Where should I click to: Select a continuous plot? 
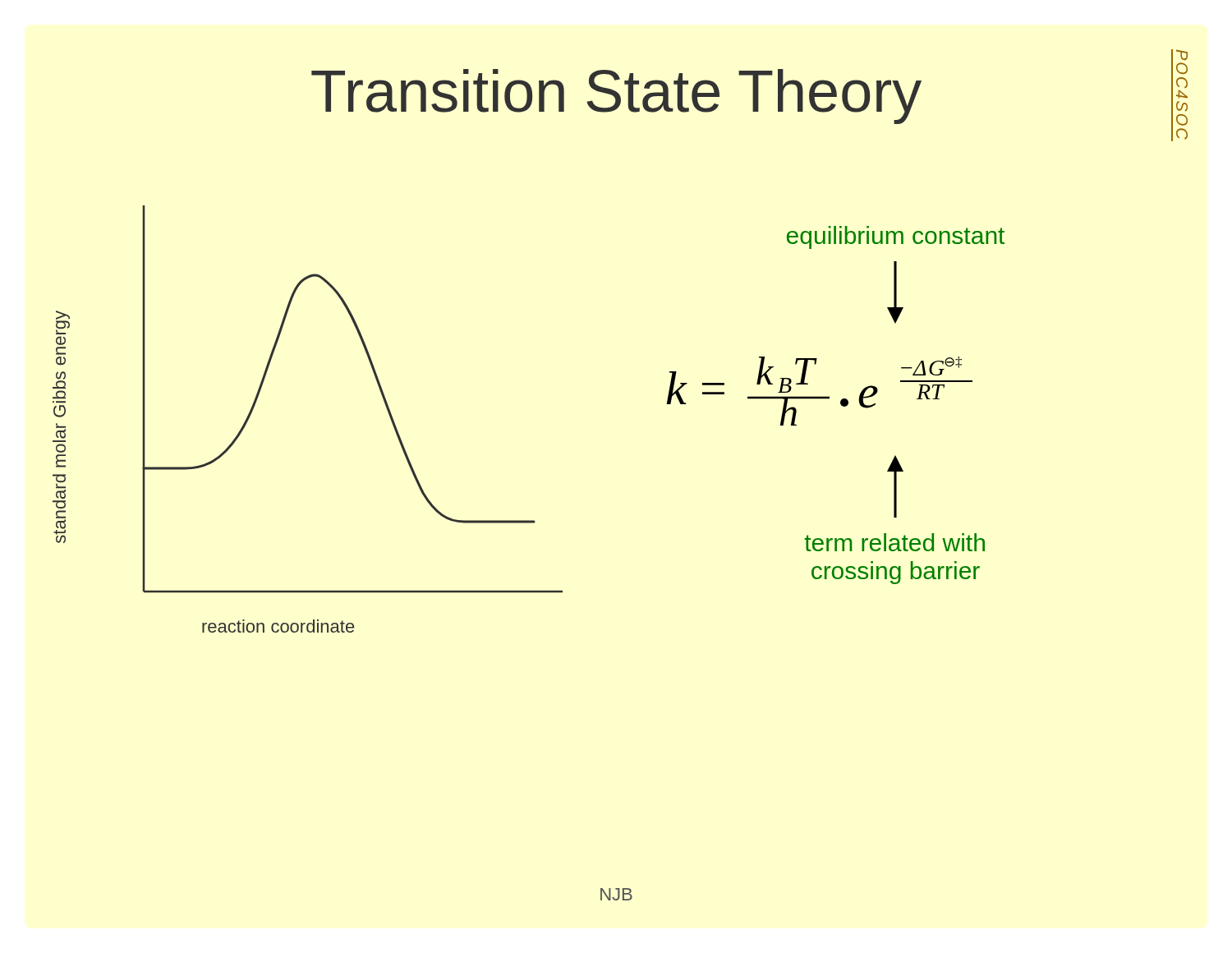point(333,411)
